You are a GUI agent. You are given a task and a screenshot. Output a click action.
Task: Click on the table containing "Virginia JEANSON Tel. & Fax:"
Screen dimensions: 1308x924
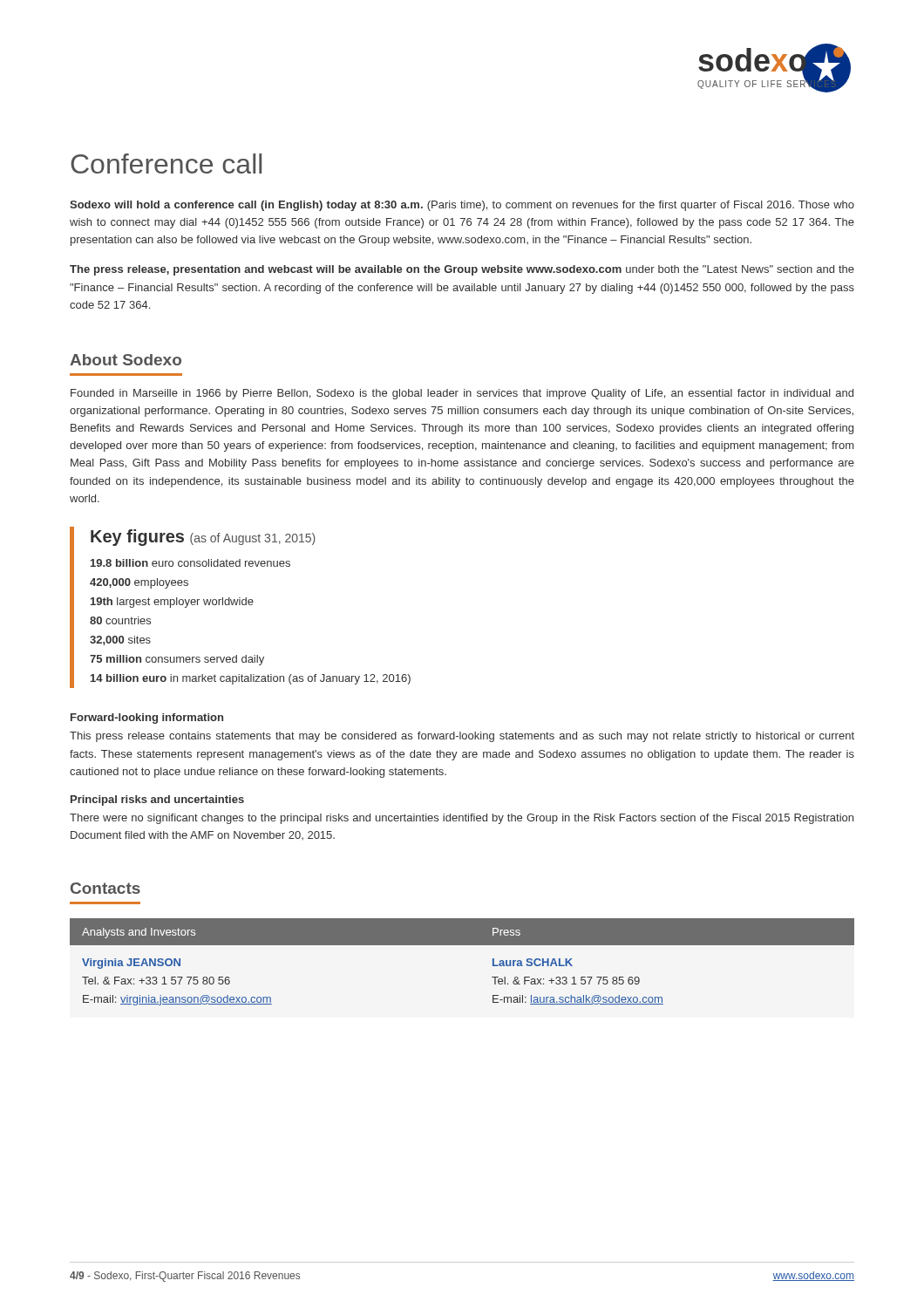coord(462,968)
